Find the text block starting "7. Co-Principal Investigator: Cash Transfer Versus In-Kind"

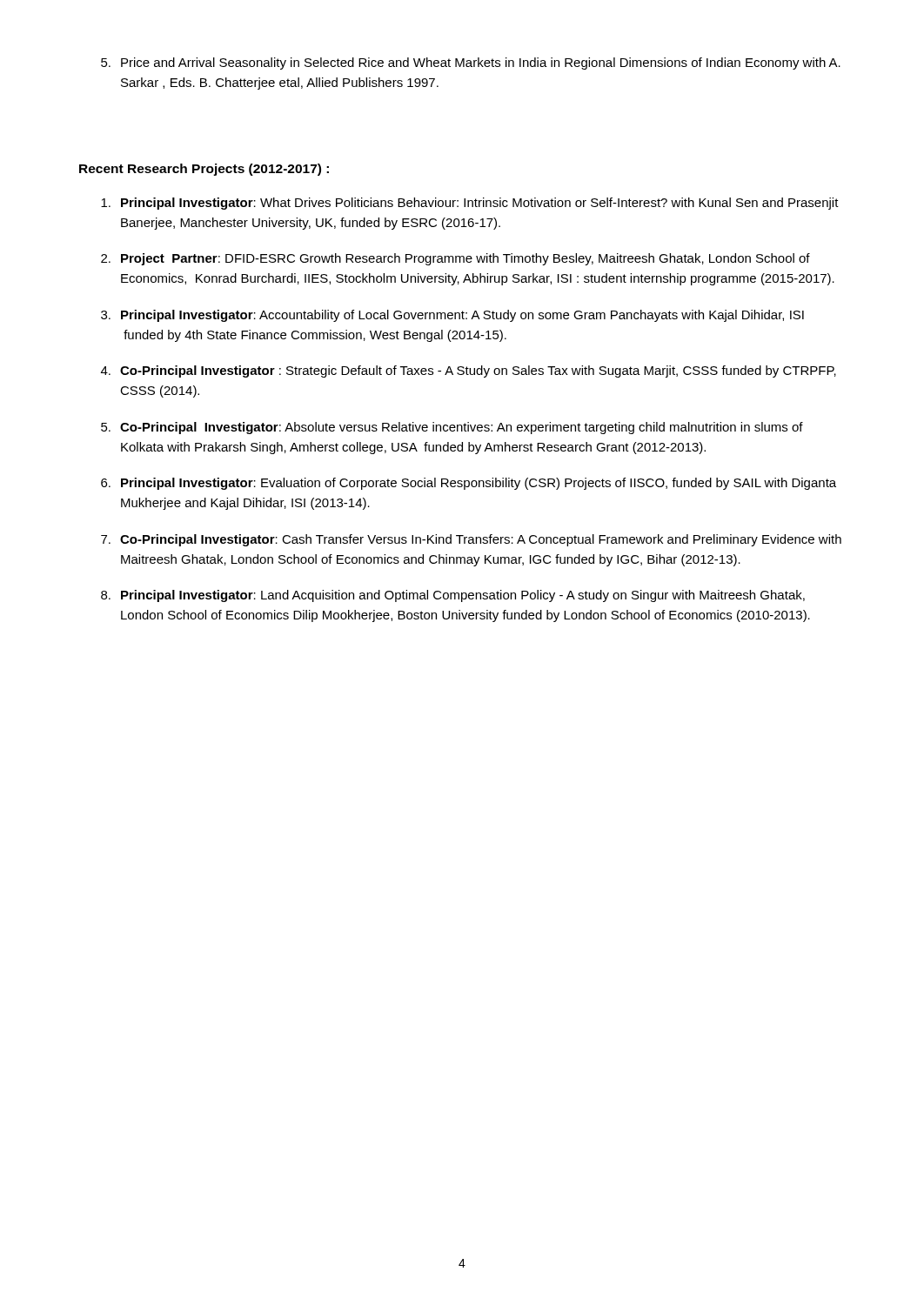(462, 549)
